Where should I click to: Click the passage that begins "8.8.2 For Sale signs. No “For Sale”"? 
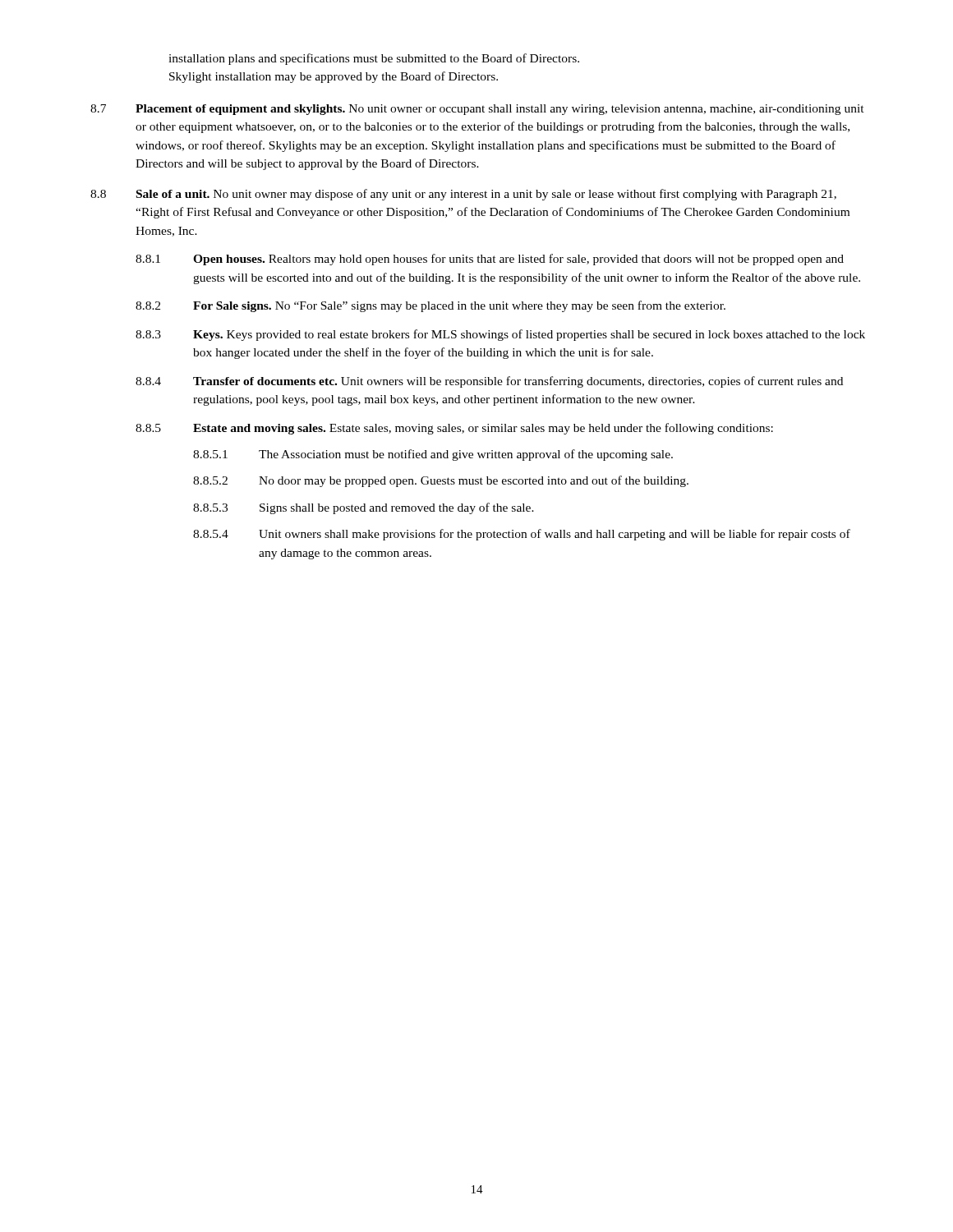pos(503,306)
